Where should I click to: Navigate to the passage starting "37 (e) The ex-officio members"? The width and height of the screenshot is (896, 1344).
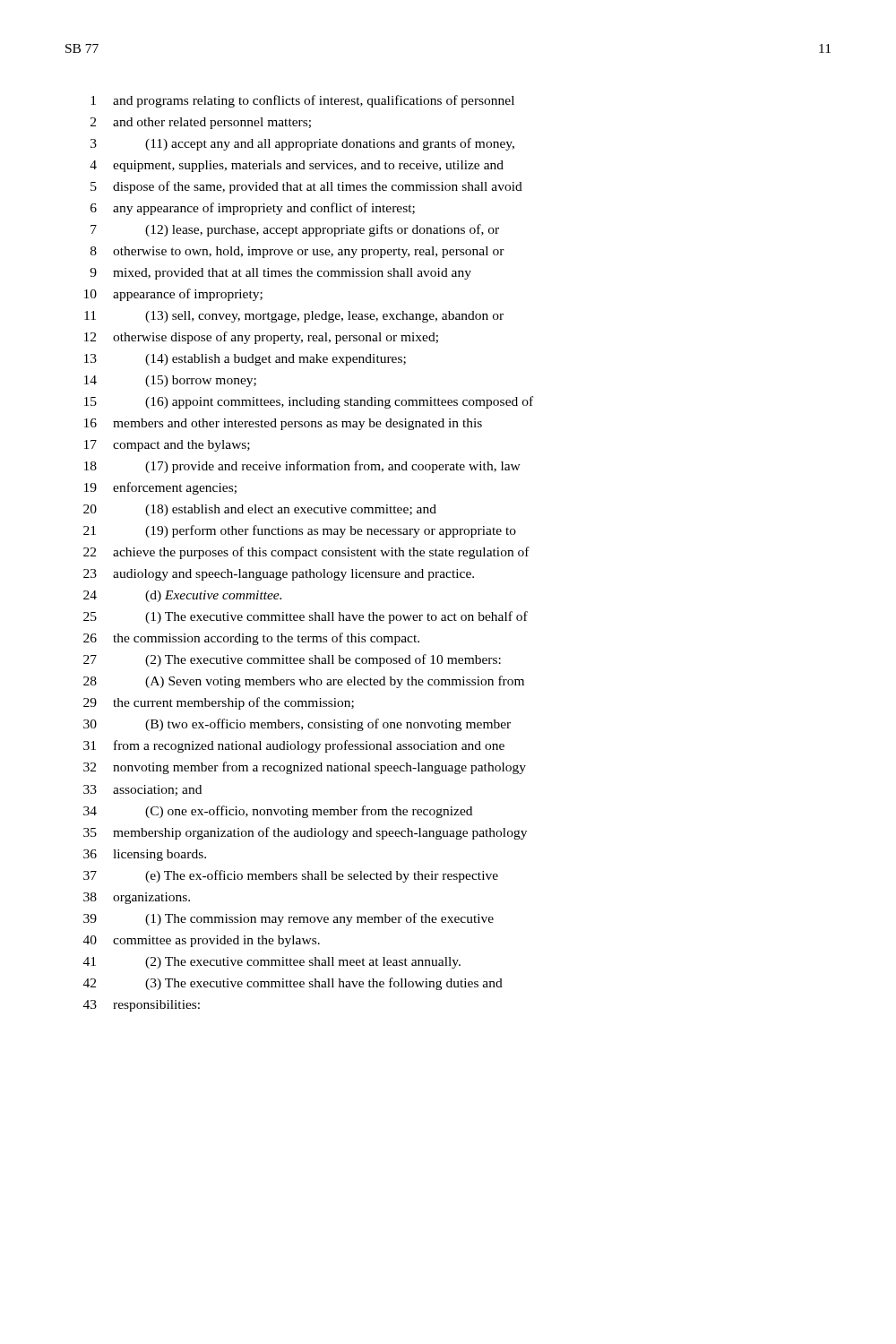[448, 886]
